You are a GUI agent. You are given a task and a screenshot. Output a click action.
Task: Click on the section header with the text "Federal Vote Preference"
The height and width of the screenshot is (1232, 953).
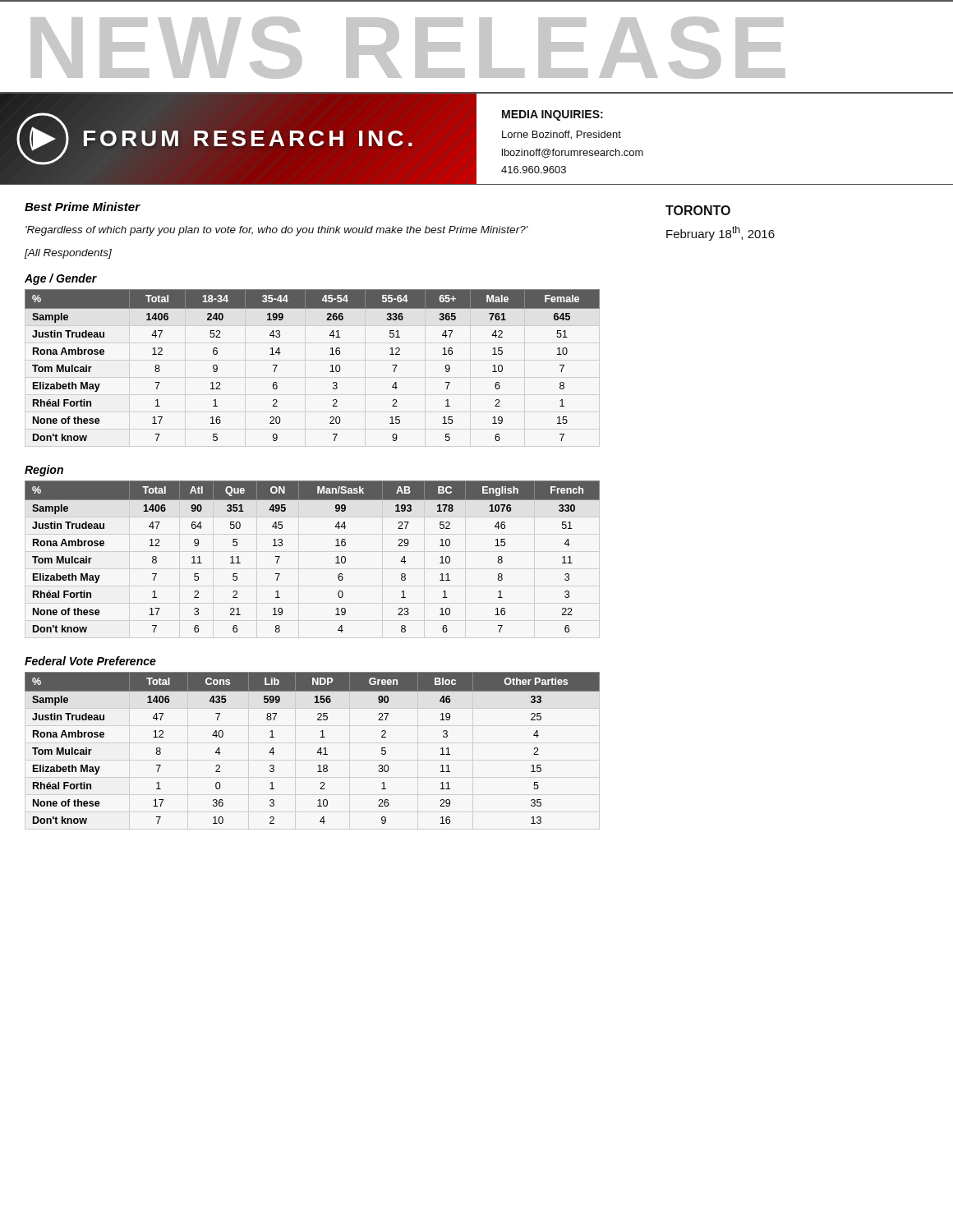coord(90,661)
